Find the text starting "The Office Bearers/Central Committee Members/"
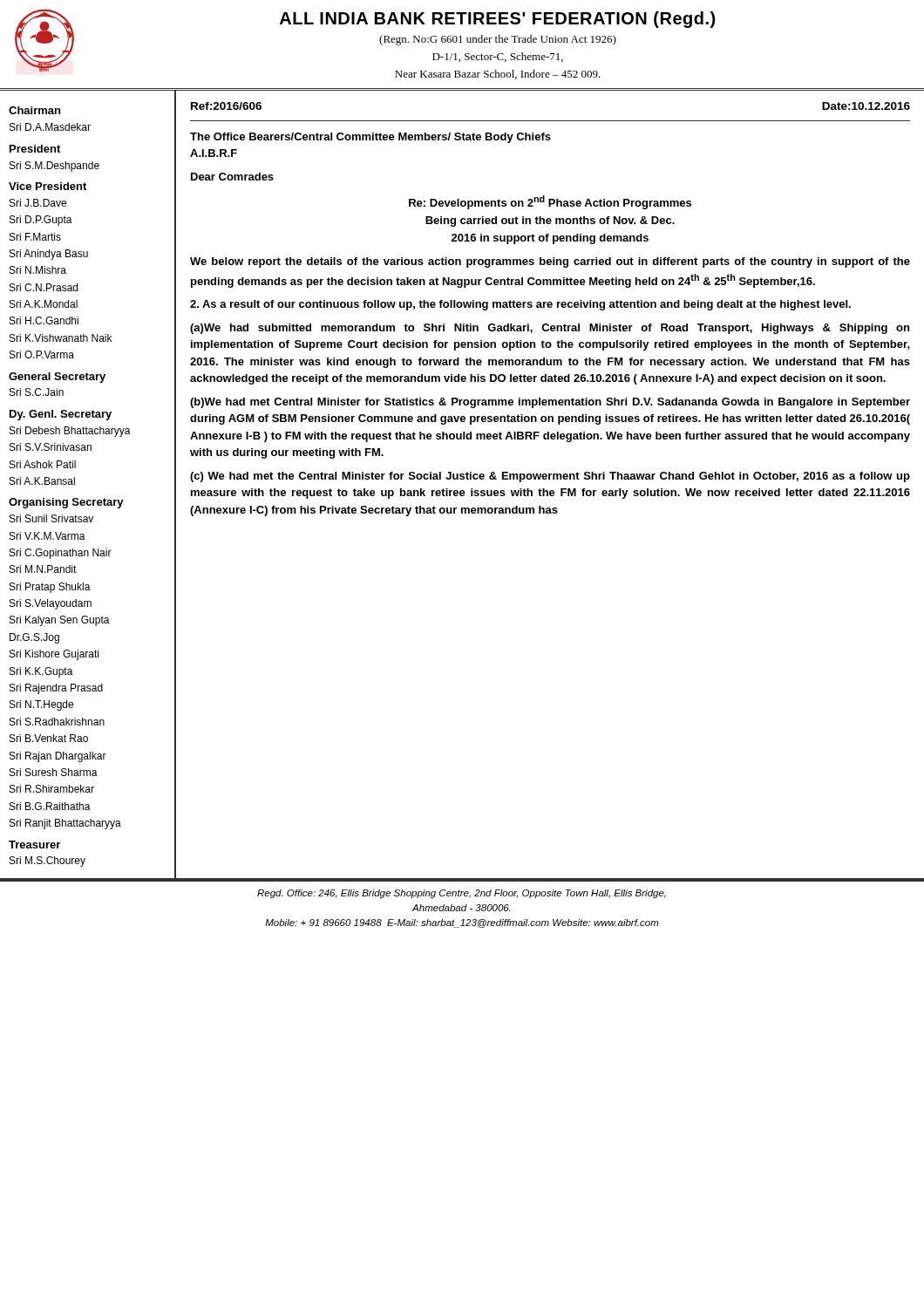The image size is (924, 1308). pos(370,145)
